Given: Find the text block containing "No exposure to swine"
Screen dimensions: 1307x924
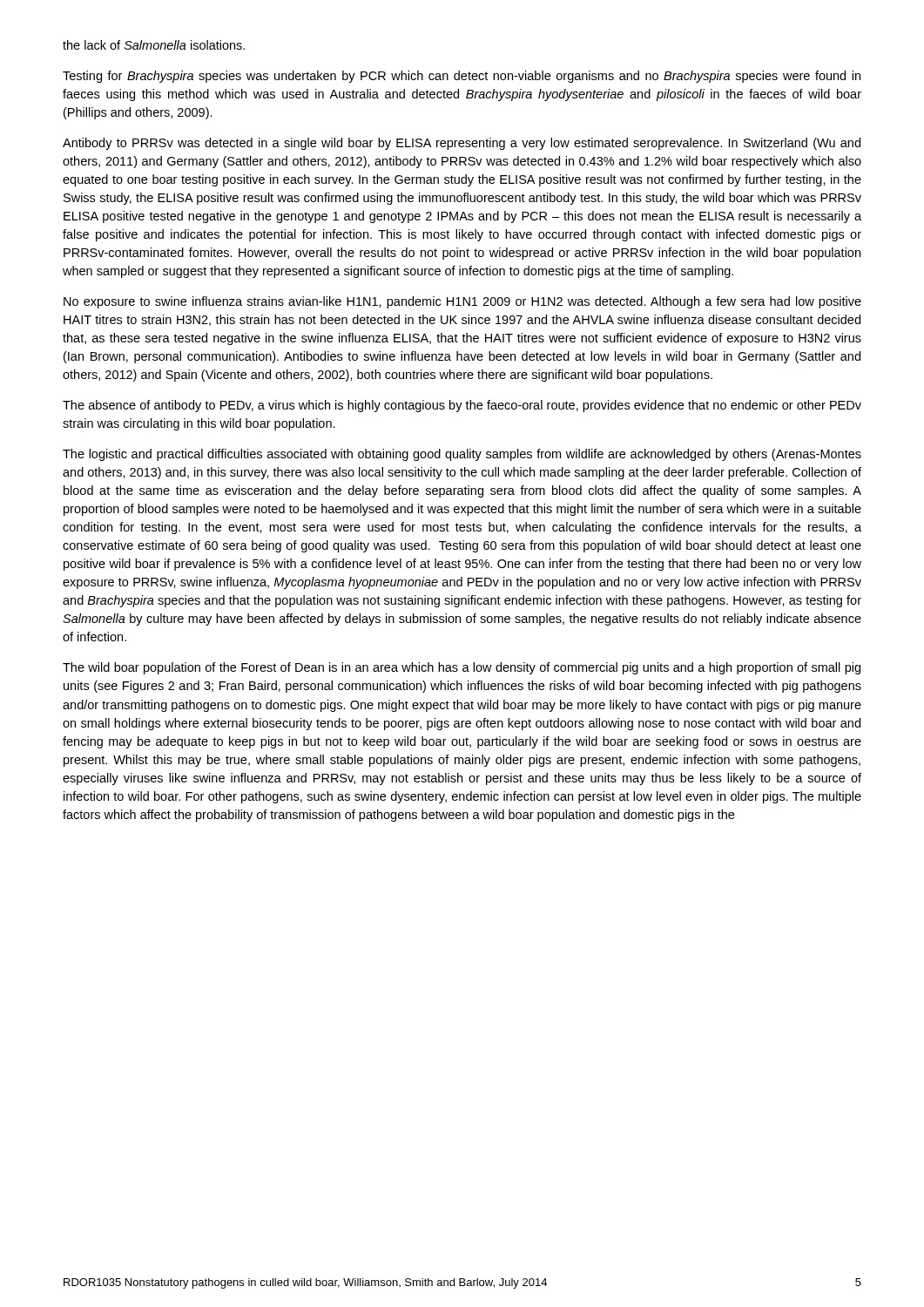Looking at the screenshot, I should pyautogui.click(x=462, y=338).
